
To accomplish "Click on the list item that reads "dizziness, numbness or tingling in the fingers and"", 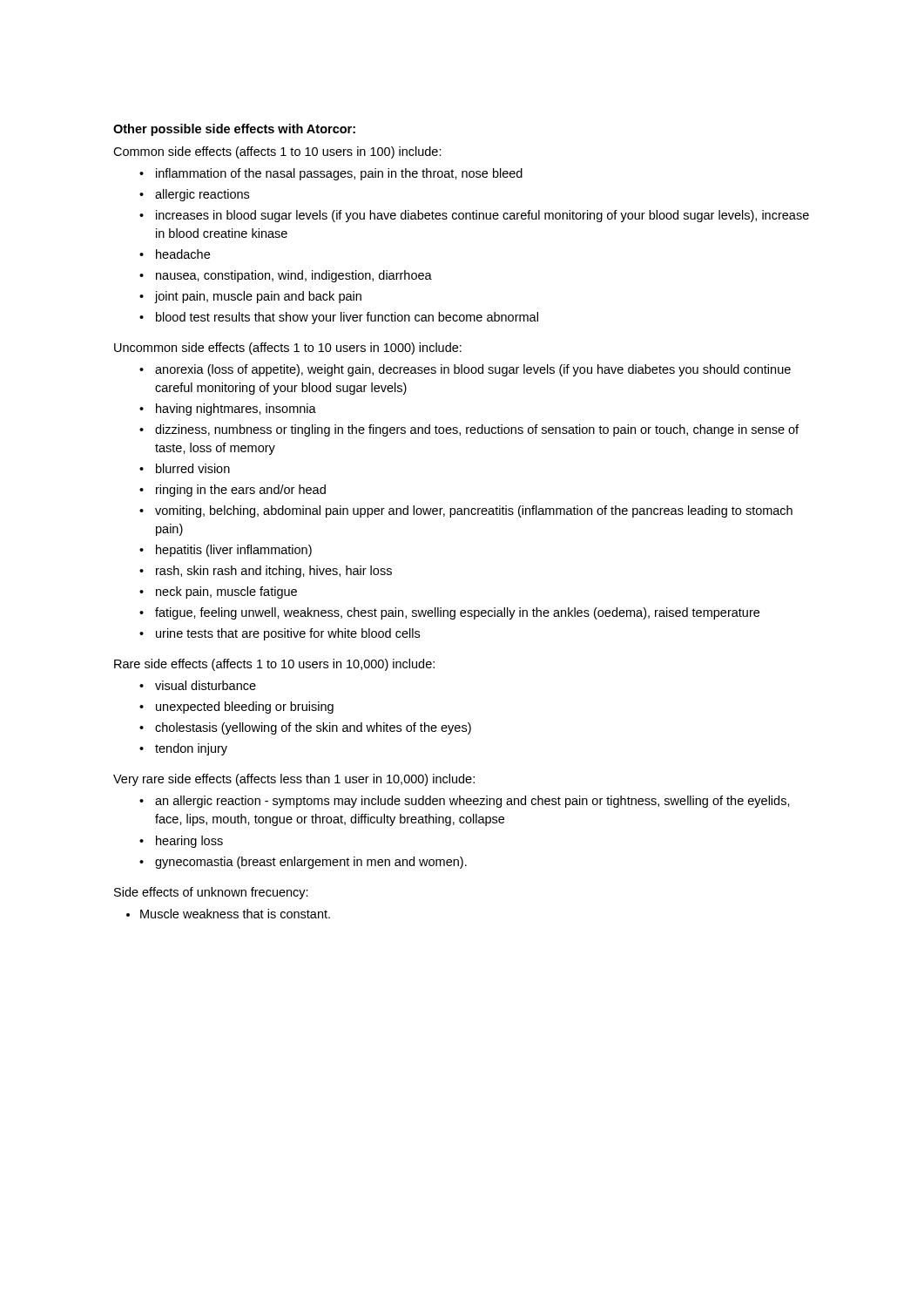I will (477, 439).
